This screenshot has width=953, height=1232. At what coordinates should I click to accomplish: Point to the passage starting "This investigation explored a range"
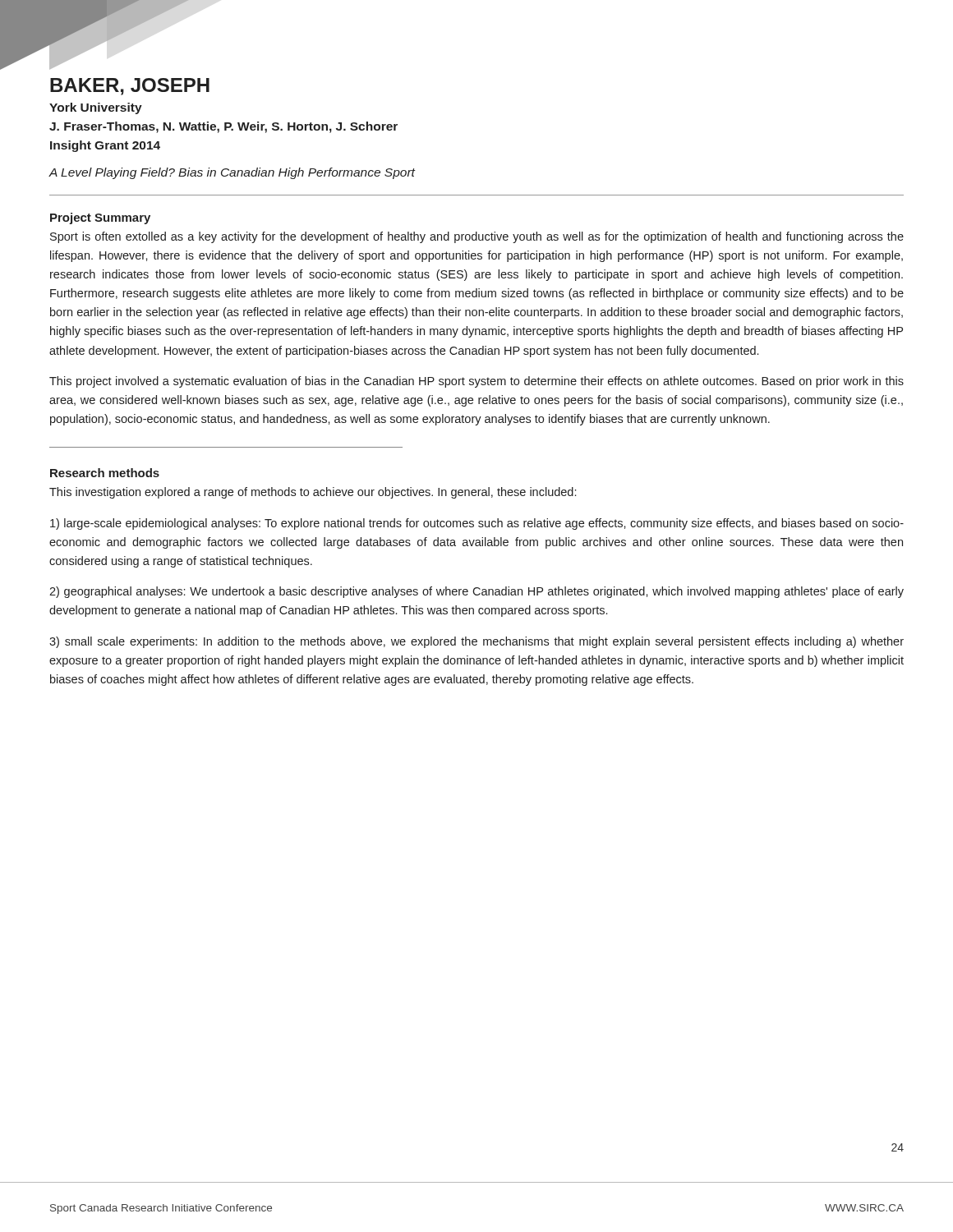pos(313,492)
